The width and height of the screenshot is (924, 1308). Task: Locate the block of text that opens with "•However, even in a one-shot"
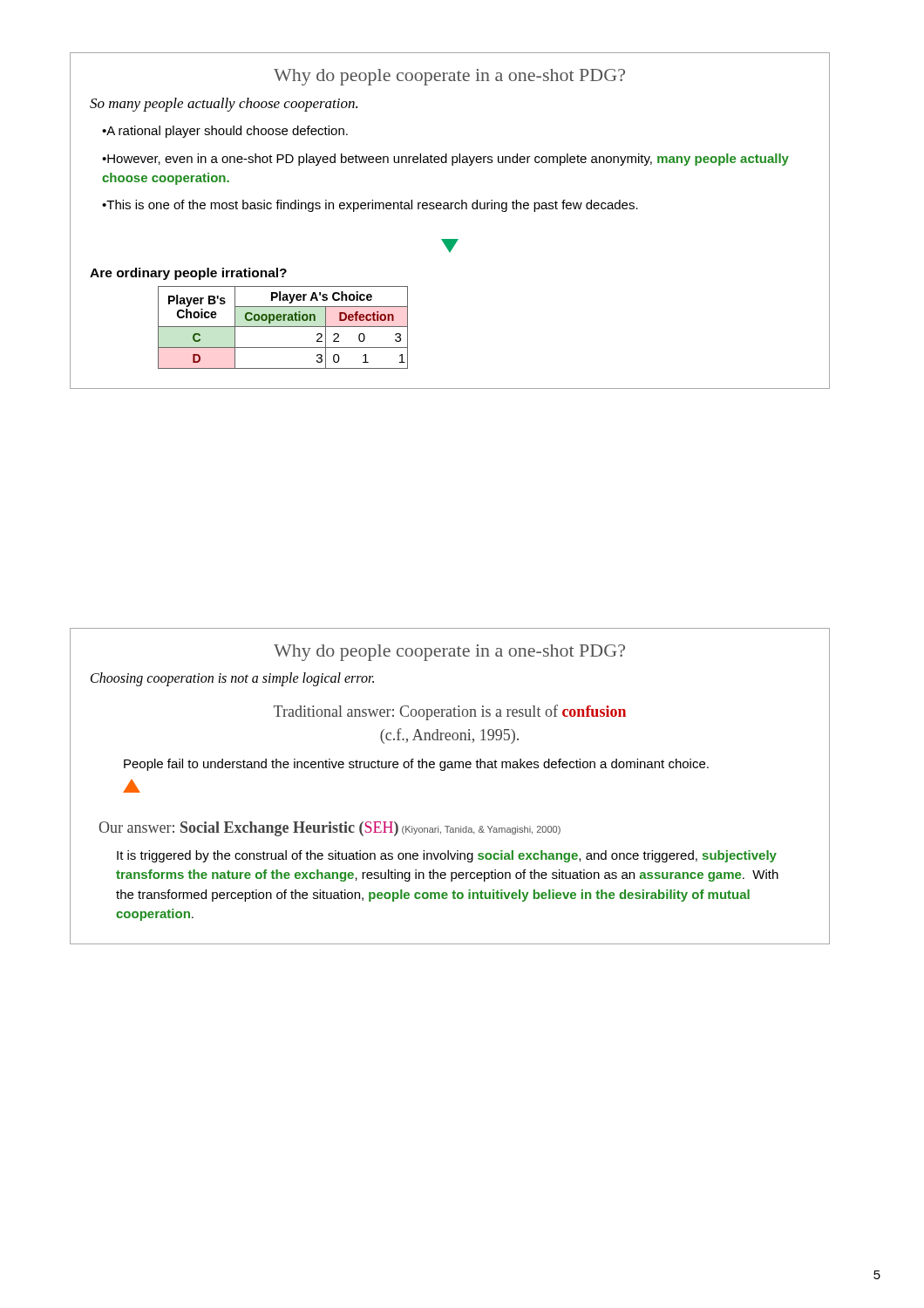click(x=445, y=168)
